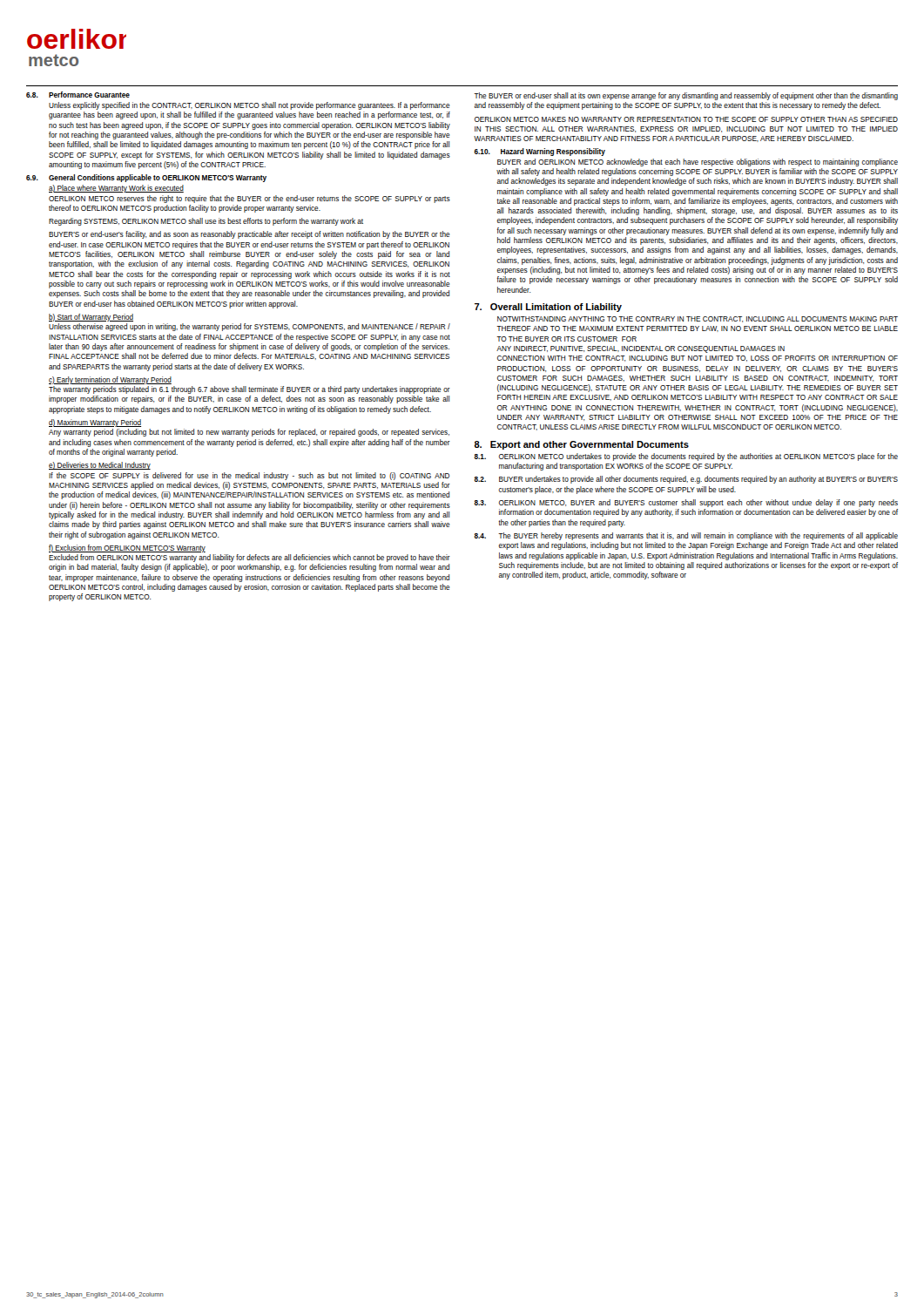Click the passage that begins "NOTWITHSTANDING ANYTHING TO THE CONTRARY"
Viewport: 924px width, 1307px height.
point(697,373)
